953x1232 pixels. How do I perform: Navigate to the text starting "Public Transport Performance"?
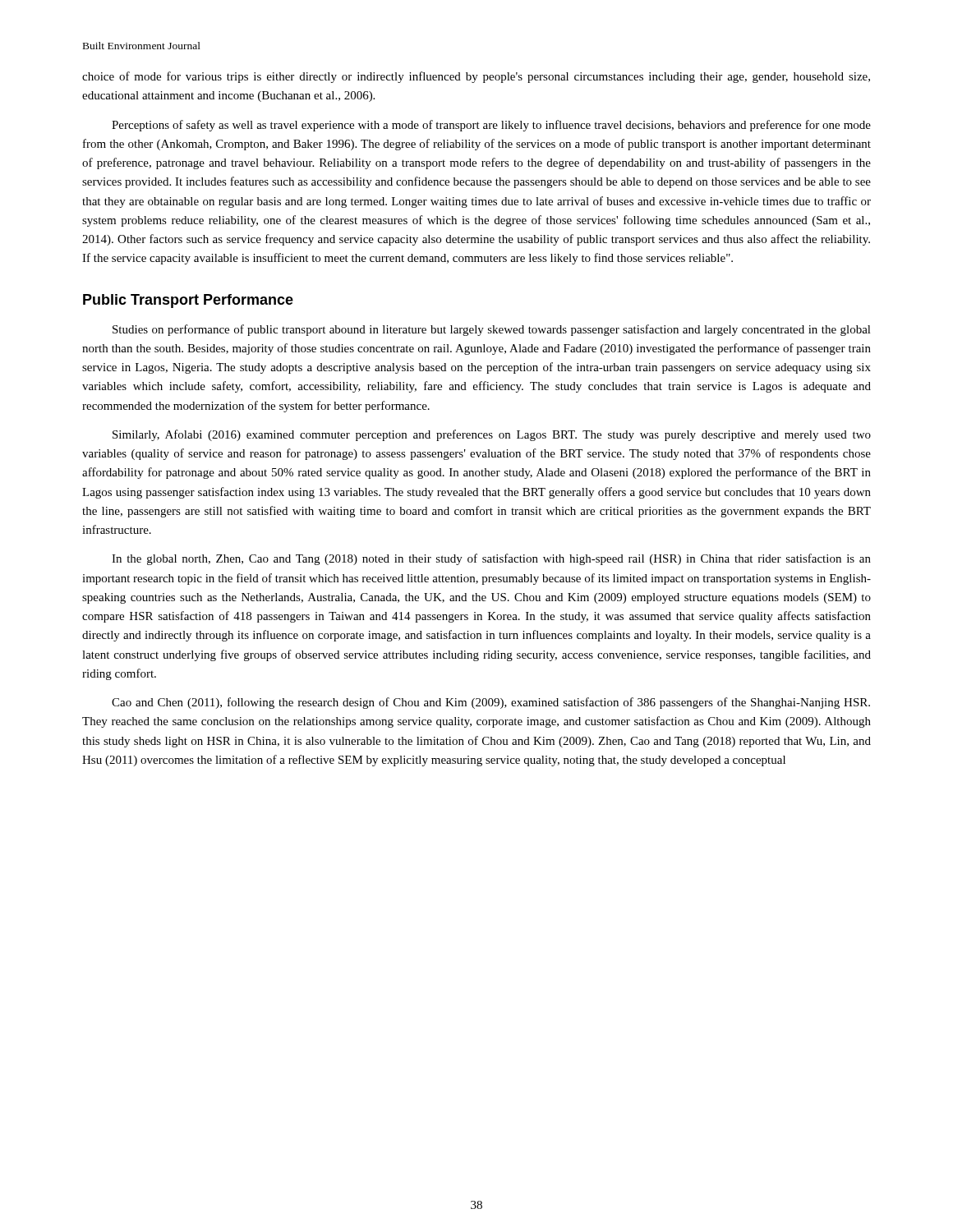[x=188, y=299]
